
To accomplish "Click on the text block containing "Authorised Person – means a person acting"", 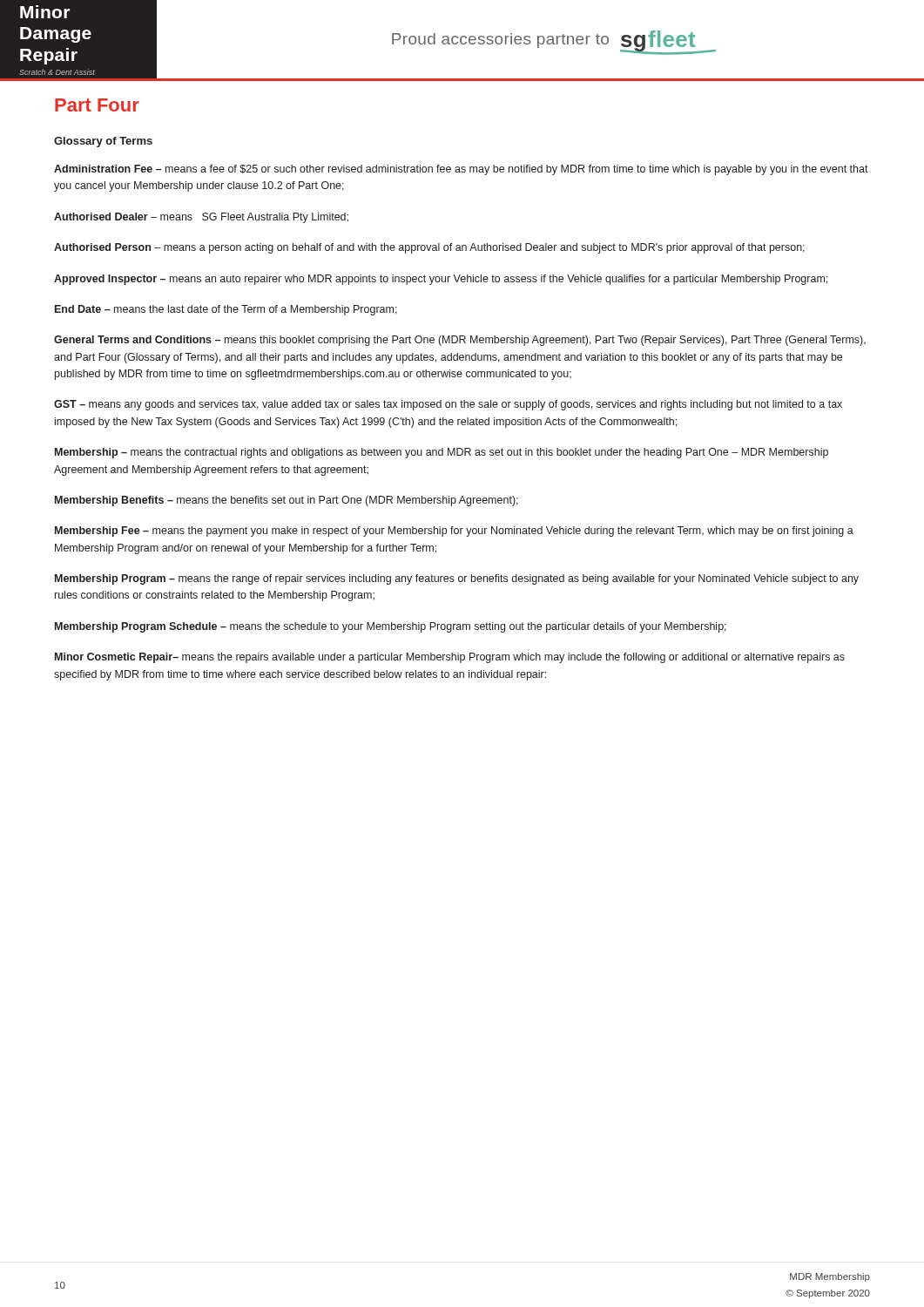I will [430, 248].
